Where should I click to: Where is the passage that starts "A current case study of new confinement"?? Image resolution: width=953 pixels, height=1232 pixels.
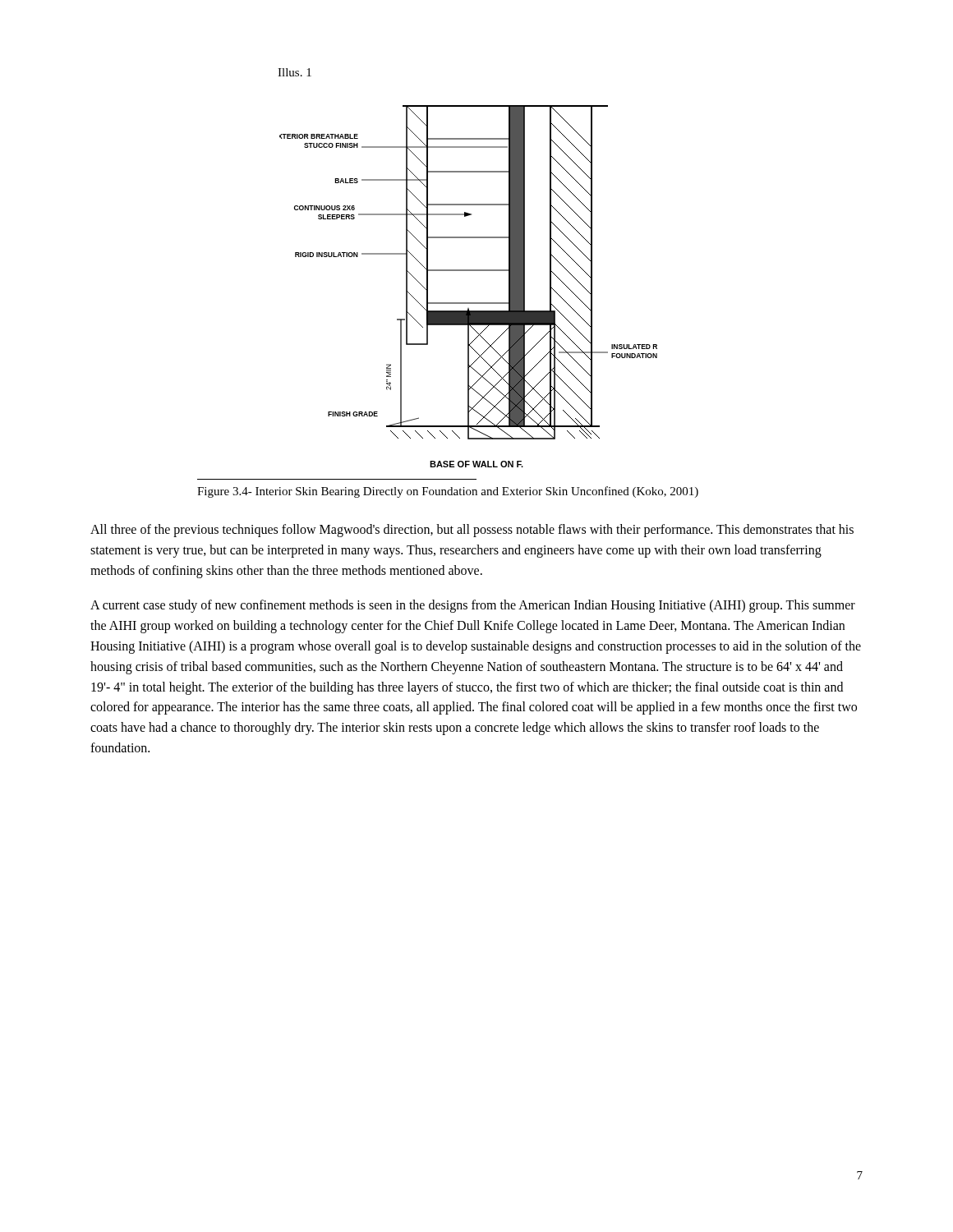tap(476, 676)
